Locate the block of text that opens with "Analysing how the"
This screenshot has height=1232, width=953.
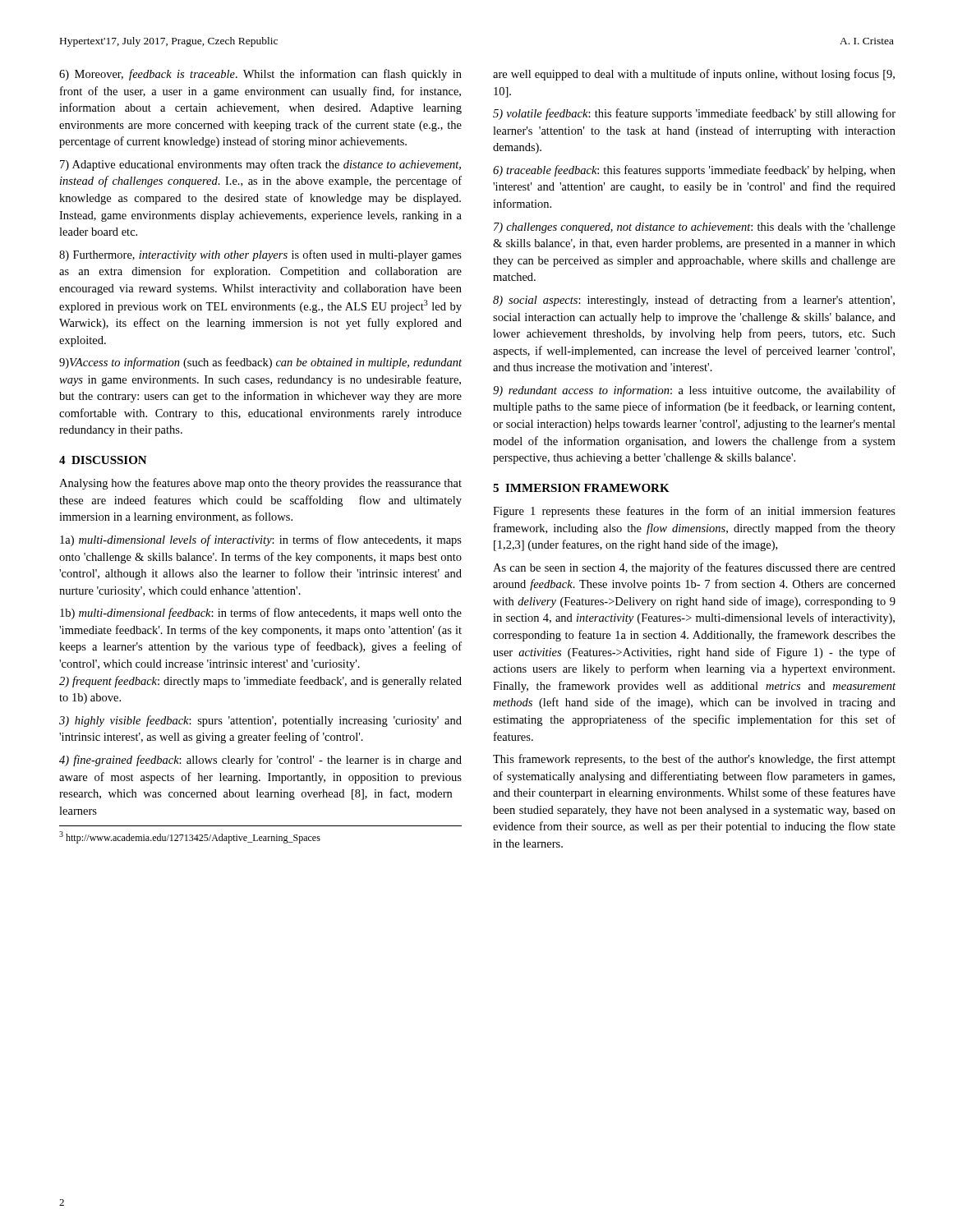point(260,500)
